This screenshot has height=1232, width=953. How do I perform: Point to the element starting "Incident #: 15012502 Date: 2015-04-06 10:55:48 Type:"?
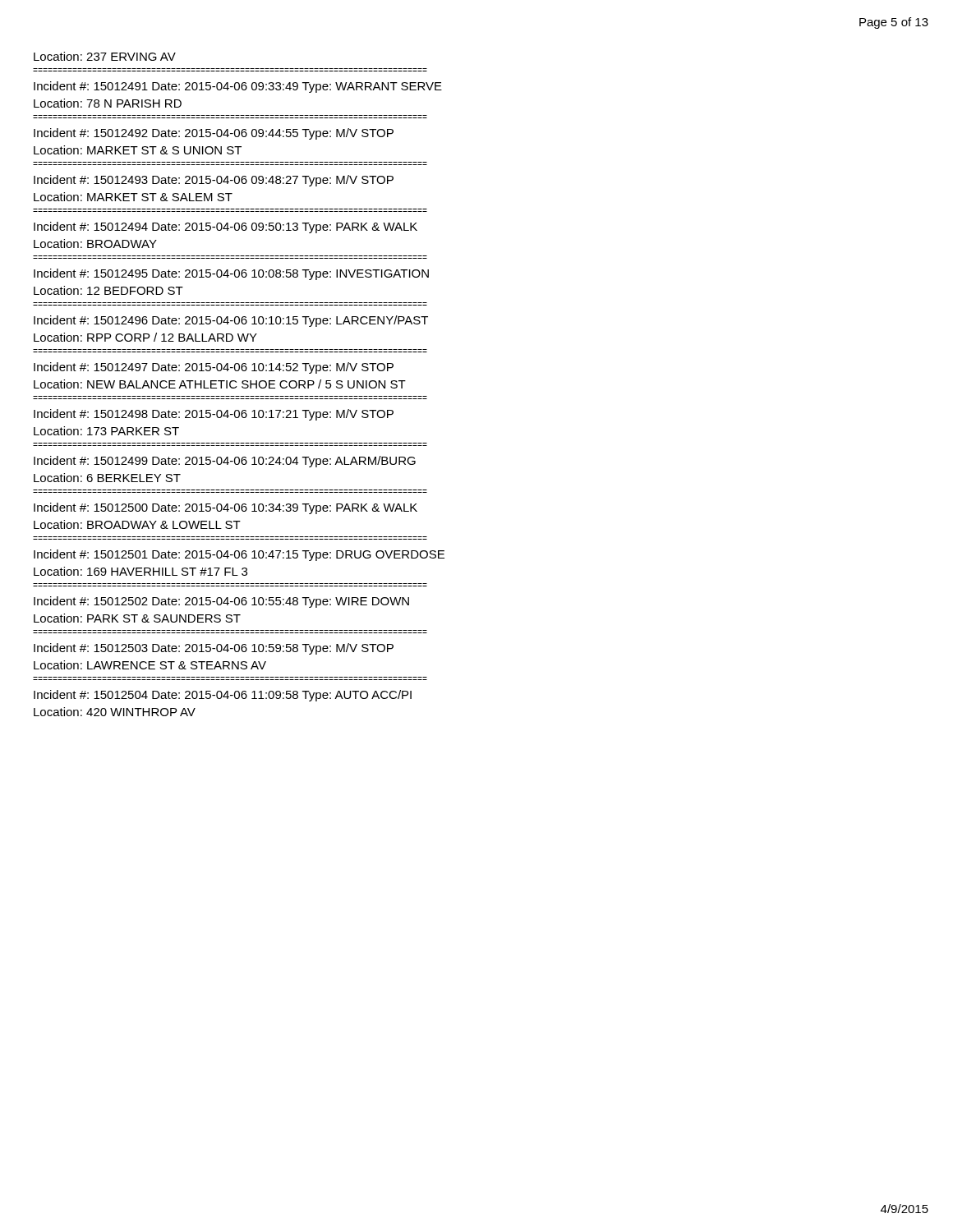click(221, 602)
